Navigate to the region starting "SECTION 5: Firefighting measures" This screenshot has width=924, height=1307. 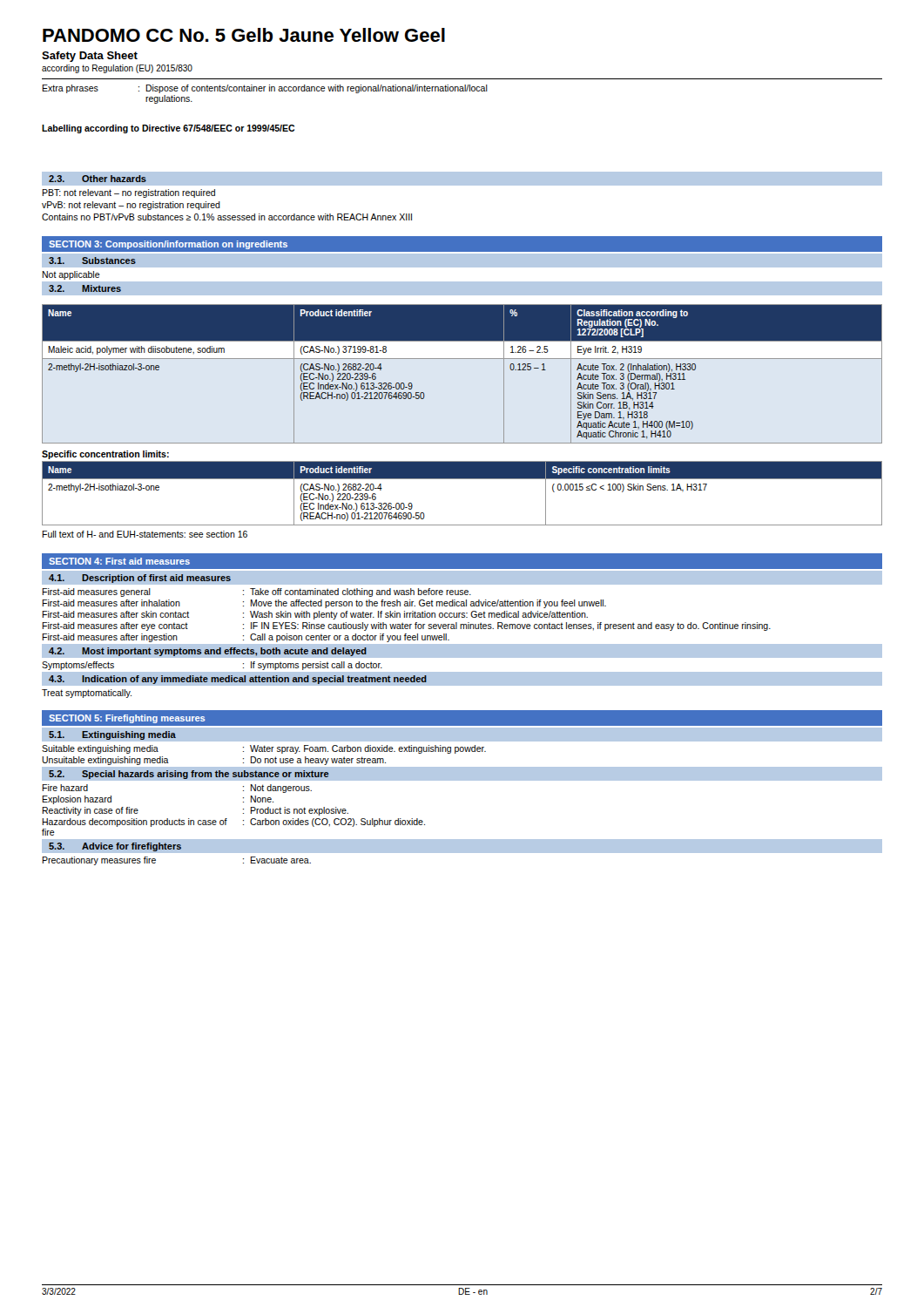point(462,718)
